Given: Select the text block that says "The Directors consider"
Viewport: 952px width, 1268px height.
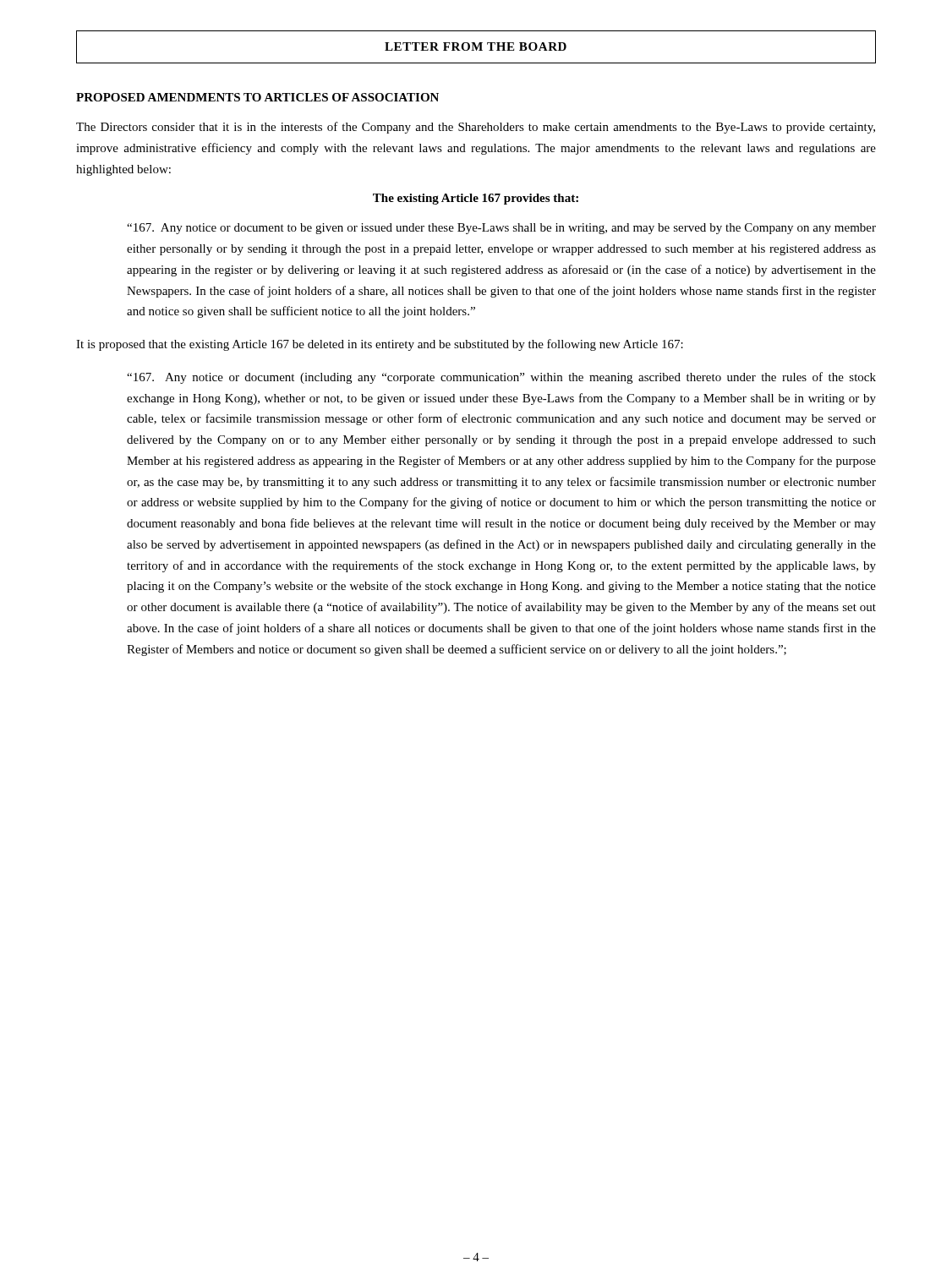Looking at the screenshot, I should 476,148.
